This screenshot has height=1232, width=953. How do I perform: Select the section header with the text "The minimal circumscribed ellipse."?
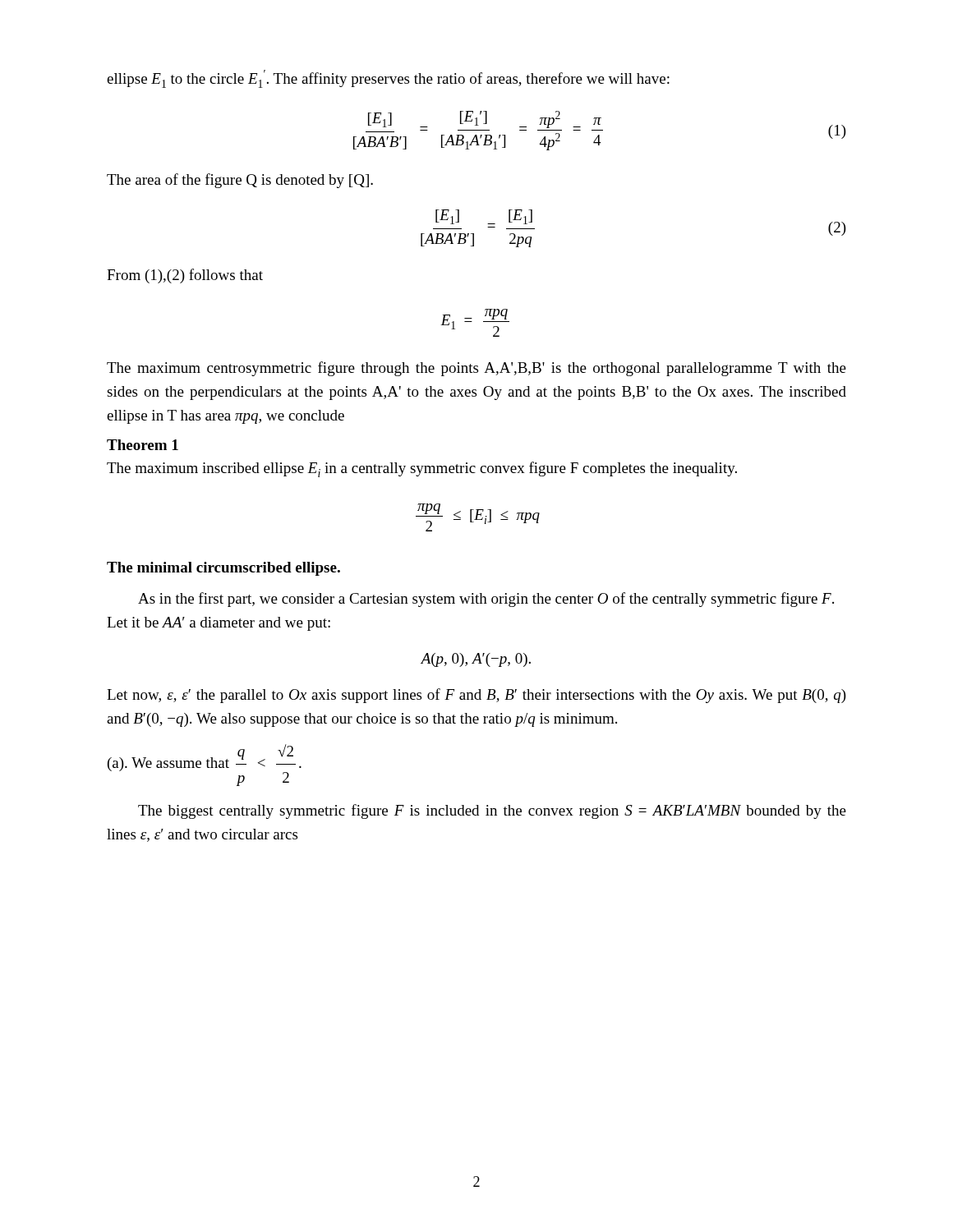click(x=224, y=567)
